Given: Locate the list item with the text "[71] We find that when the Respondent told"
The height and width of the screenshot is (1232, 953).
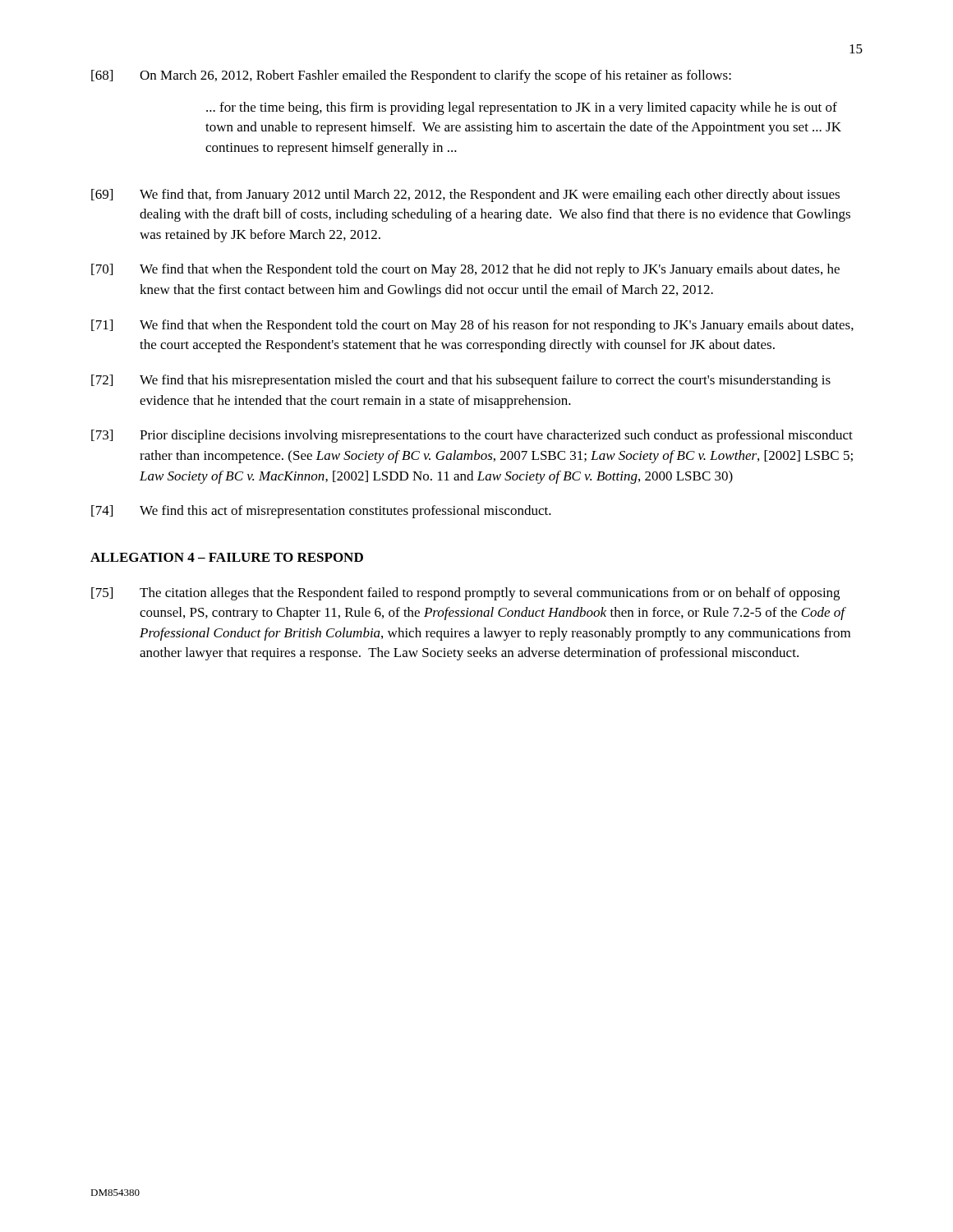Looking at the screenshot, I should pos(476,335).
